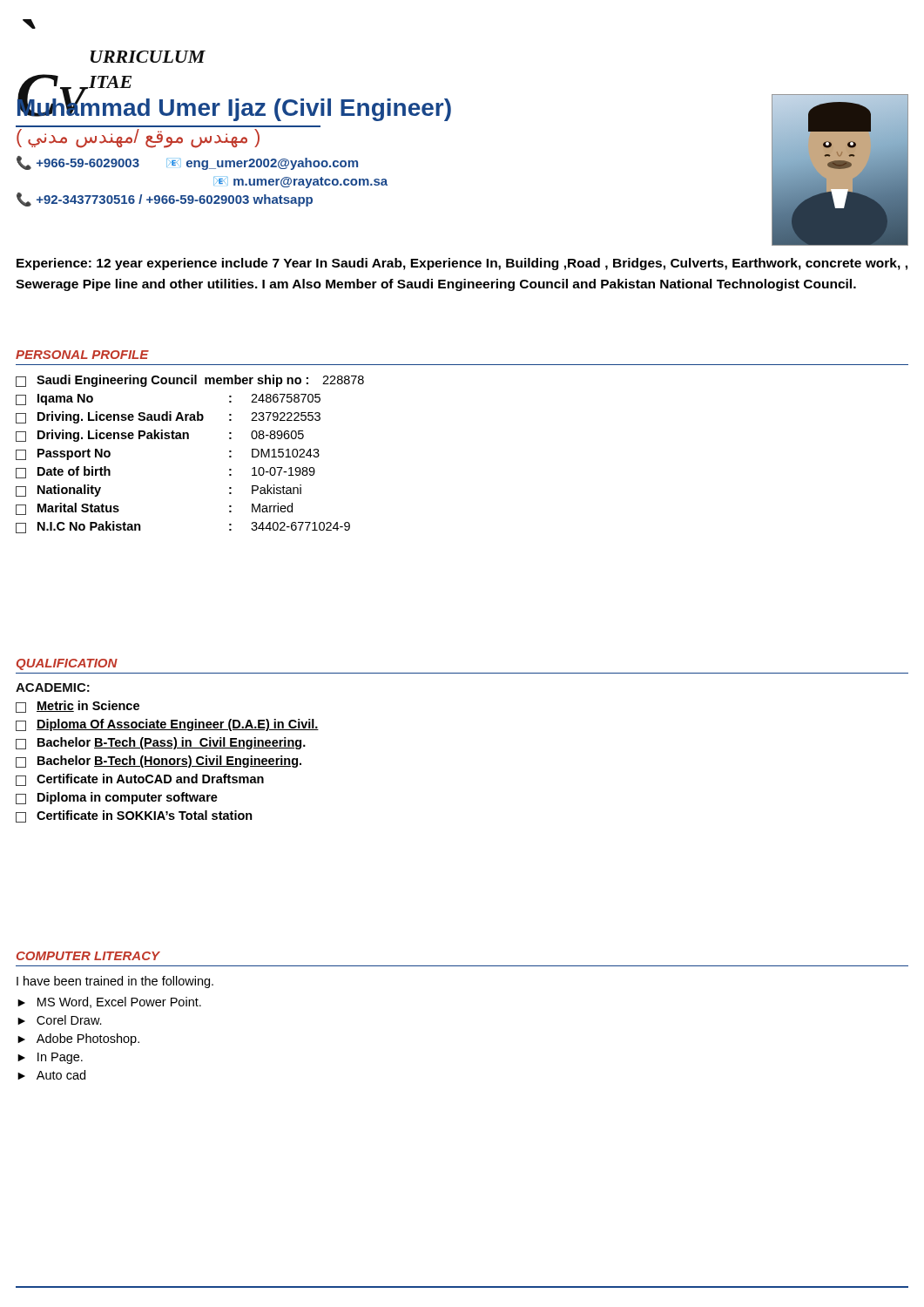Find "► Auto cad" on this page
924x1307 pixels.
click(51, 1075)
